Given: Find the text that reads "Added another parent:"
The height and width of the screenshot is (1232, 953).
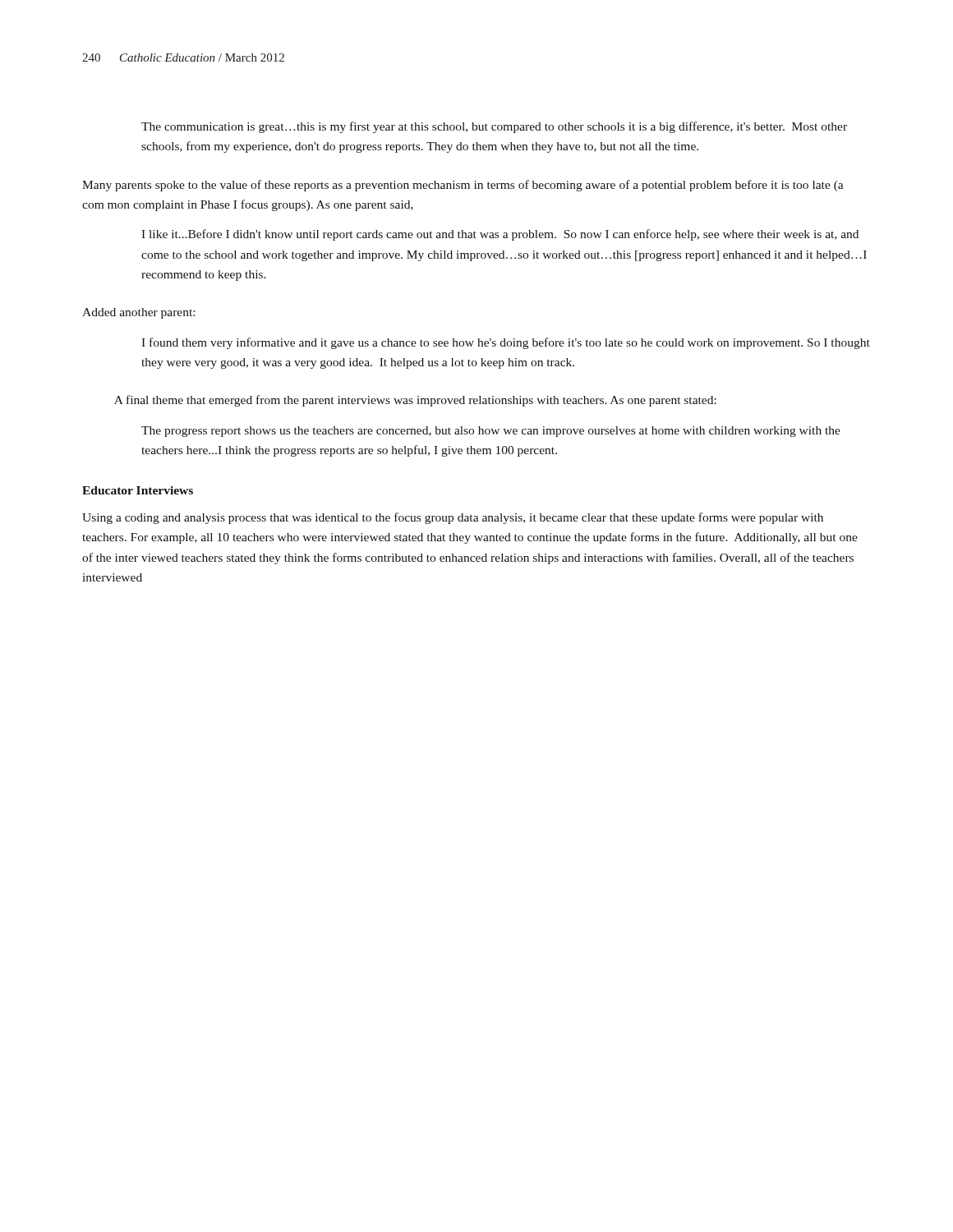Looking at the screenshot, I should [139, 312].
